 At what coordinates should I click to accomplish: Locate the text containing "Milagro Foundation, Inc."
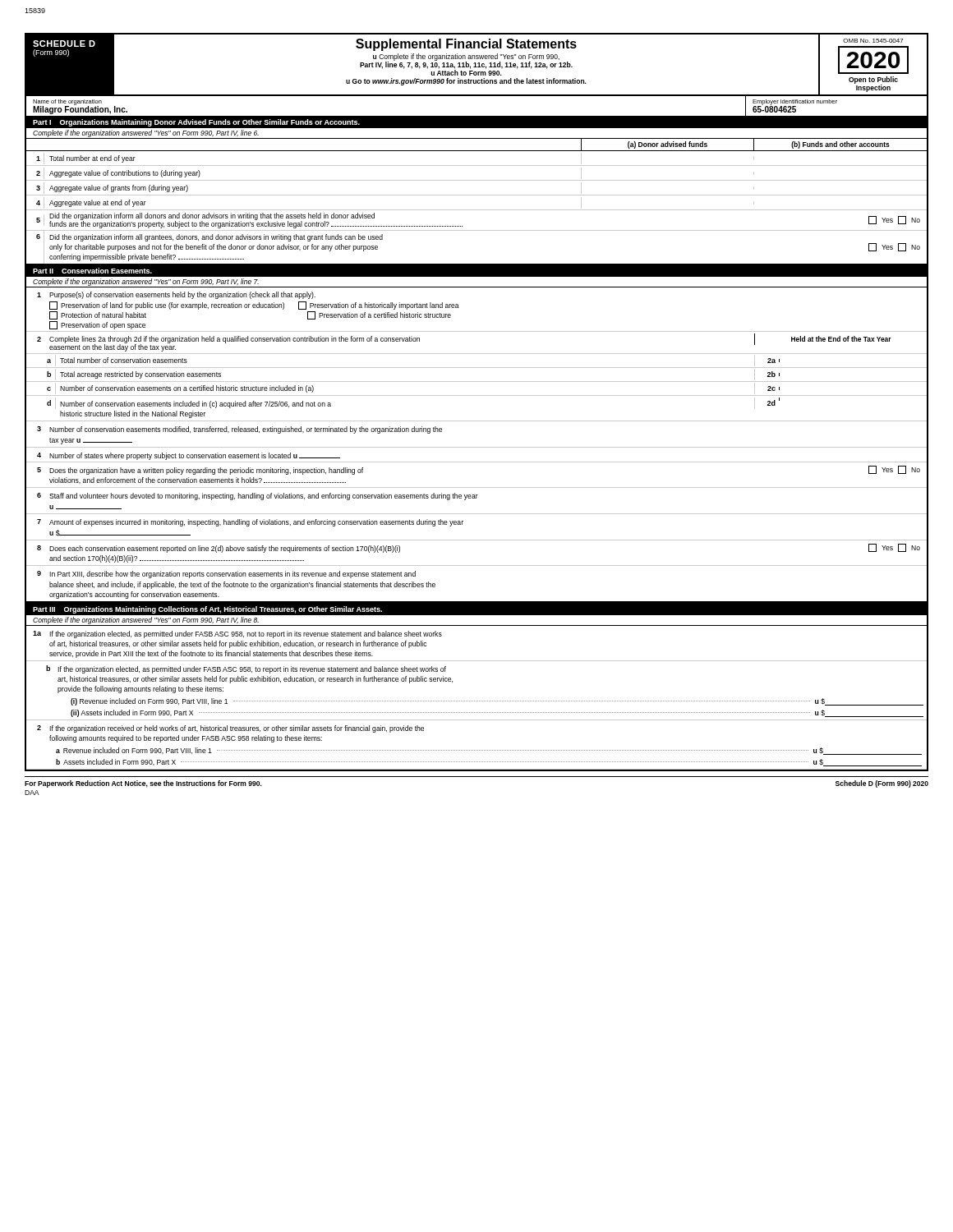[80, 110]
